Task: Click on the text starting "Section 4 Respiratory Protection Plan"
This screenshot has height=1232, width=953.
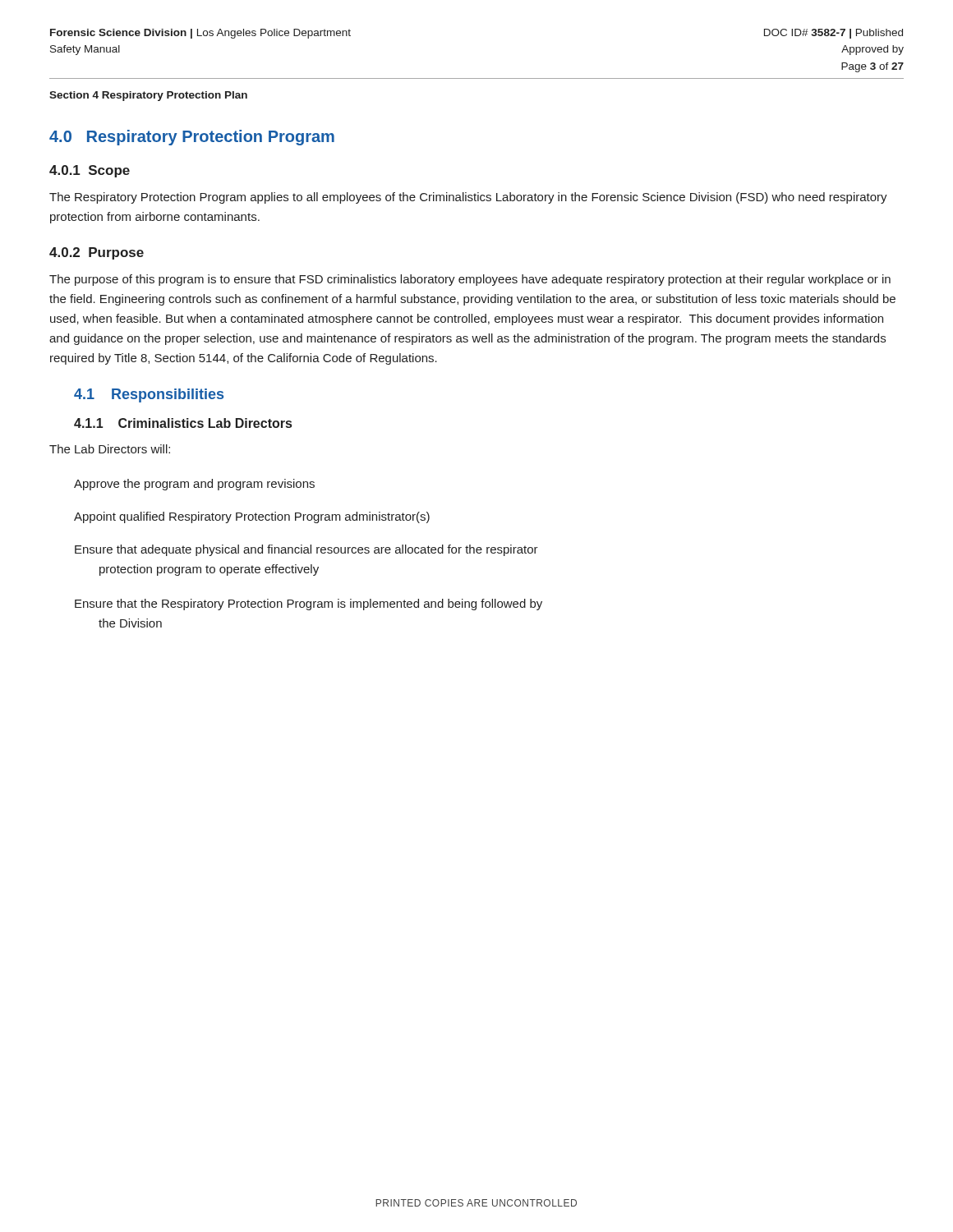Action: [149, 95]
